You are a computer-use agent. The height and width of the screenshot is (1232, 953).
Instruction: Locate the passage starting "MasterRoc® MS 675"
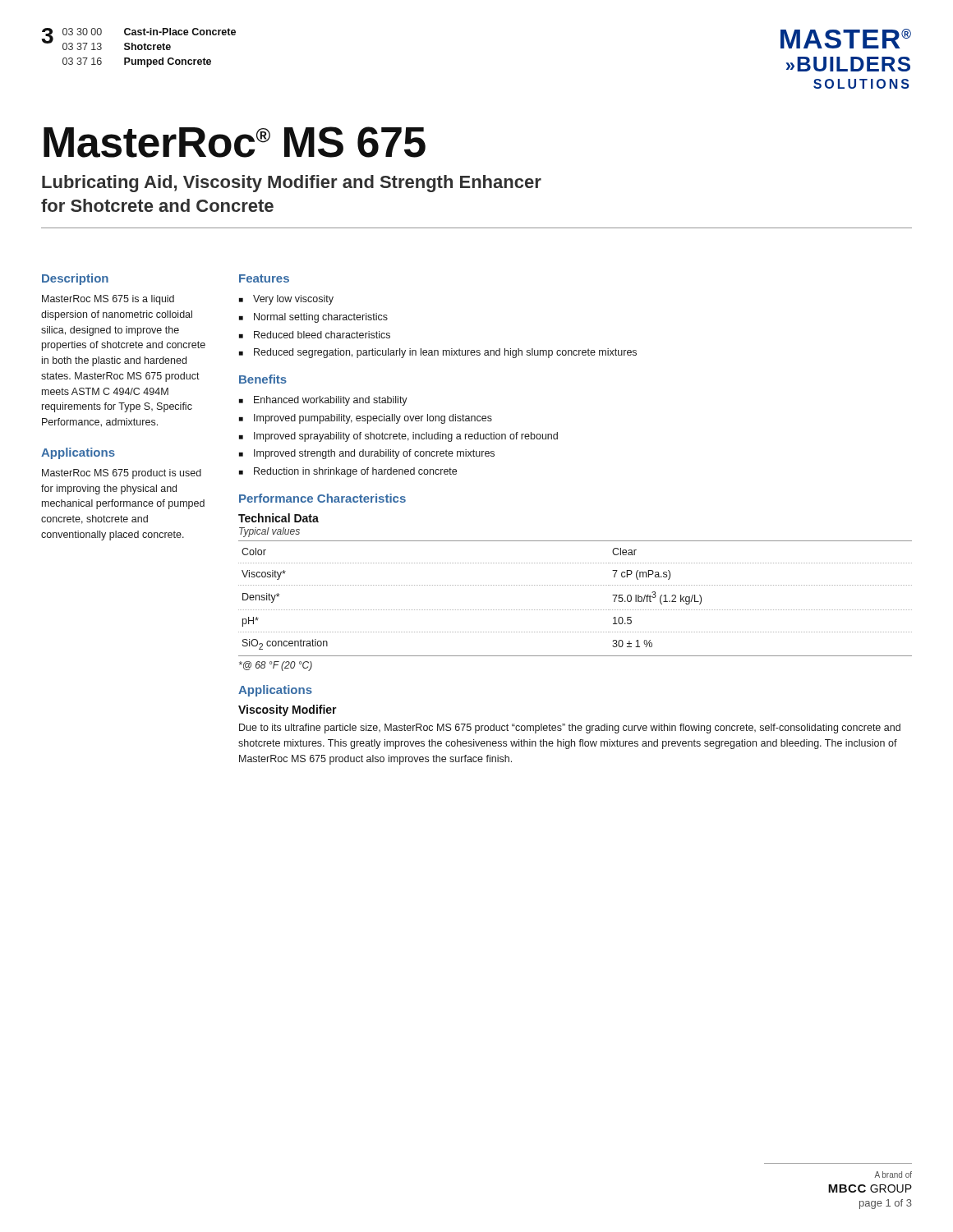[234, 143]
